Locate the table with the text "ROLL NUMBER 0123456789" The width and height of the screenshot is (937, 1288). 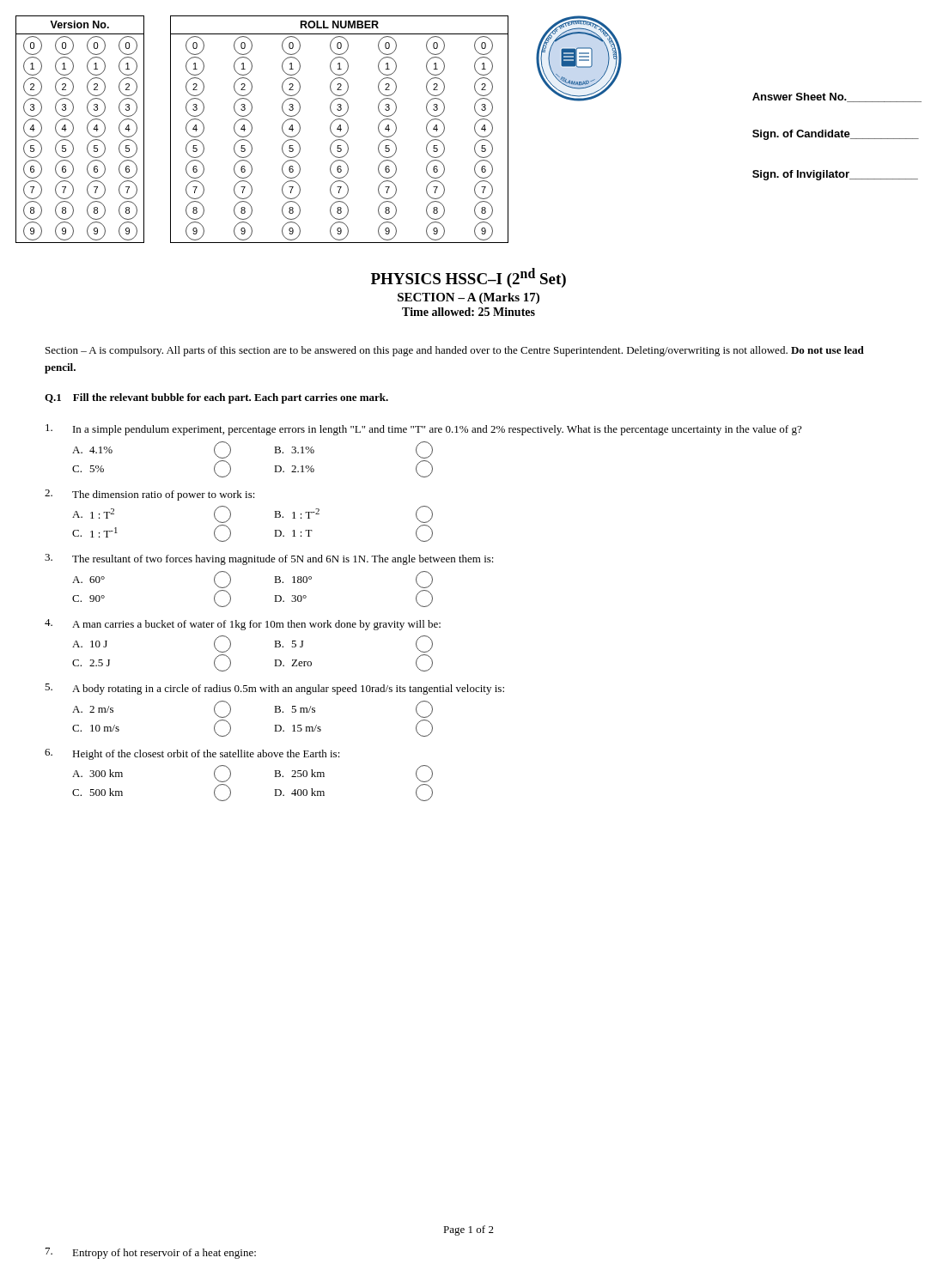click(339, 129)
